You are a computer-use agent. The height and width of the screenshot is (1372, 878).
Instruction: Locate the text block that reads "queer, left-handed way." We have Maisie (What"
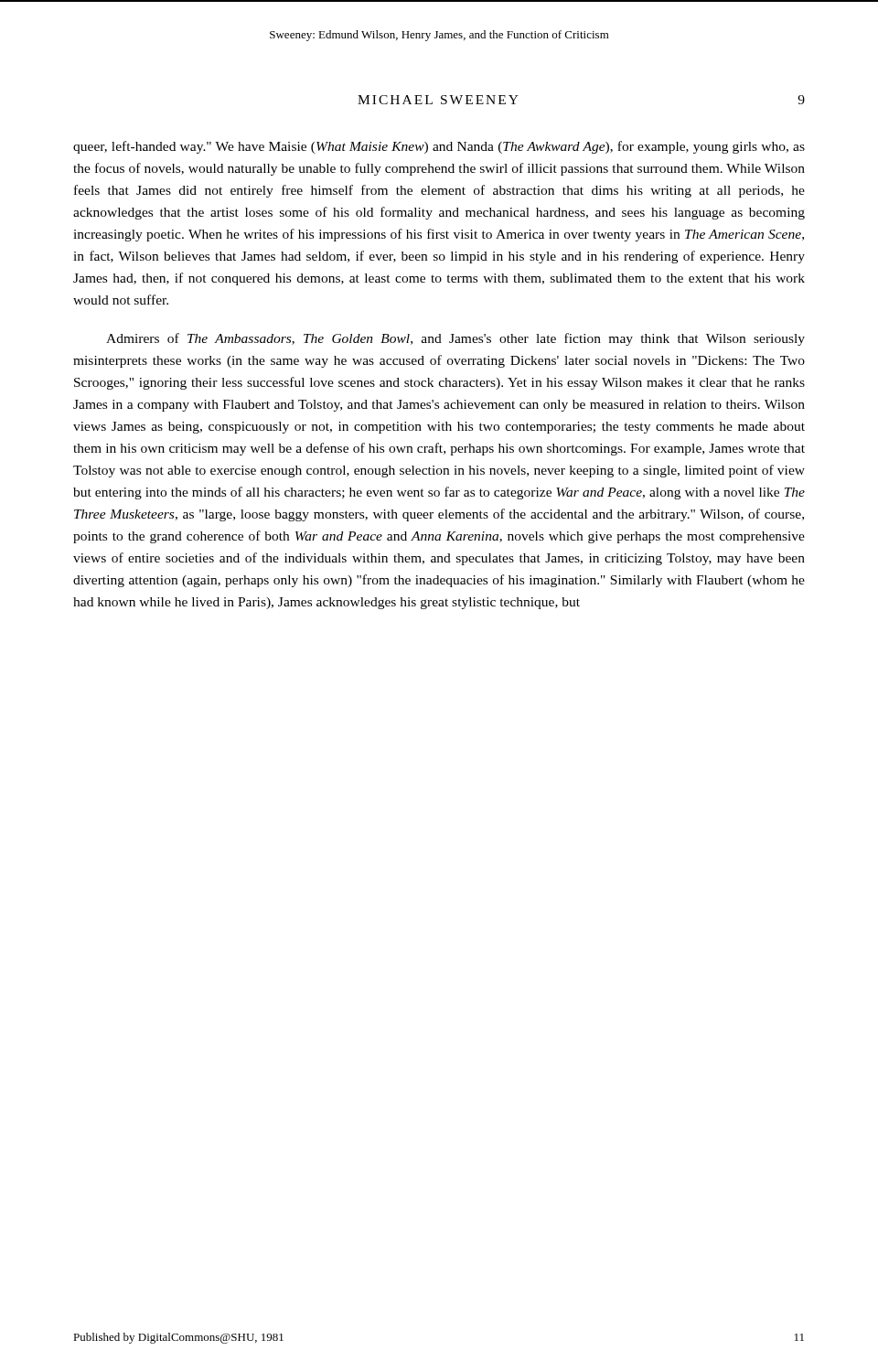tap(439, 374)
